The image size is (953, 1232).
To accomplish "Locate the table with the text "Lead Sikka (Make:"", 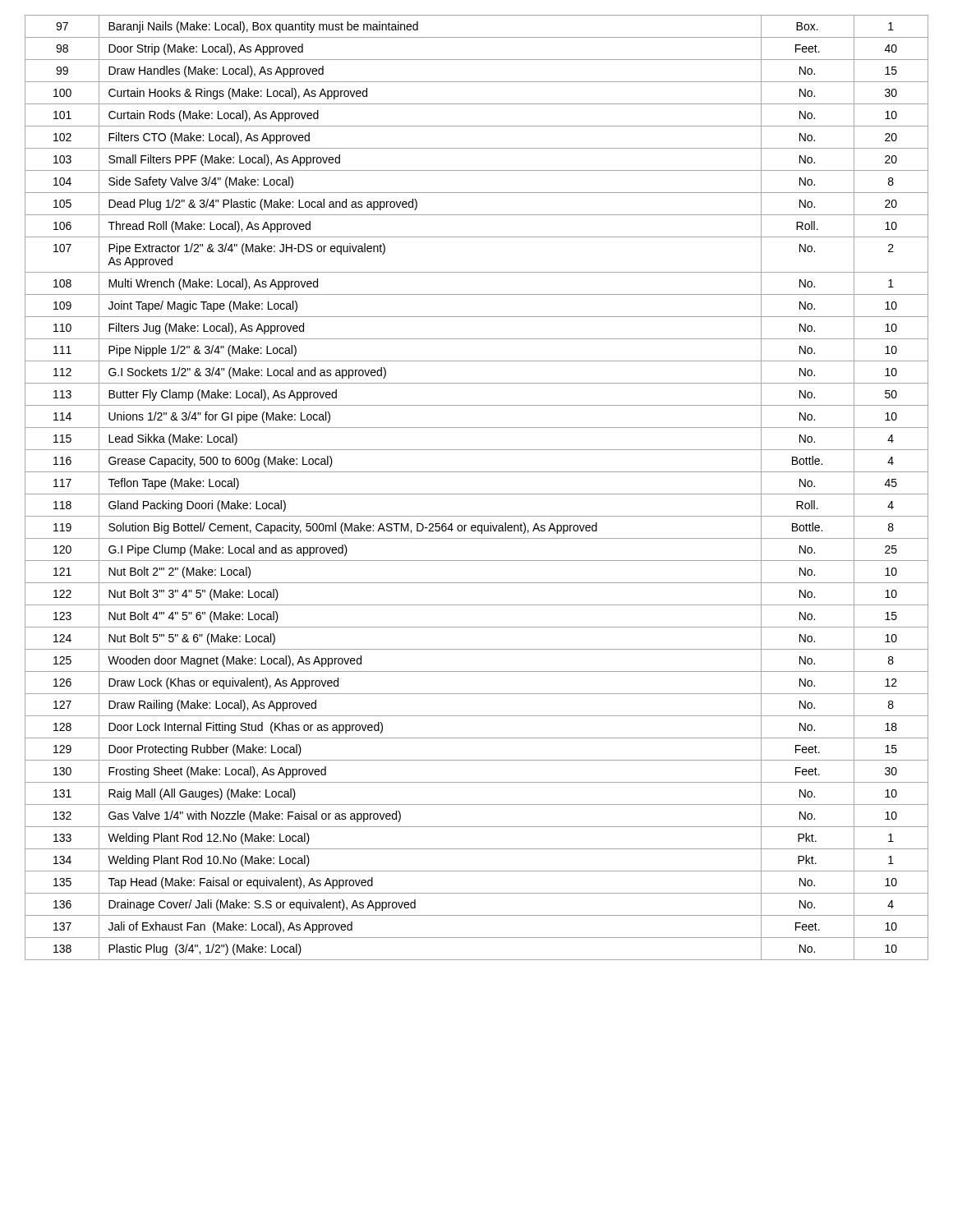I will (476, 487).
